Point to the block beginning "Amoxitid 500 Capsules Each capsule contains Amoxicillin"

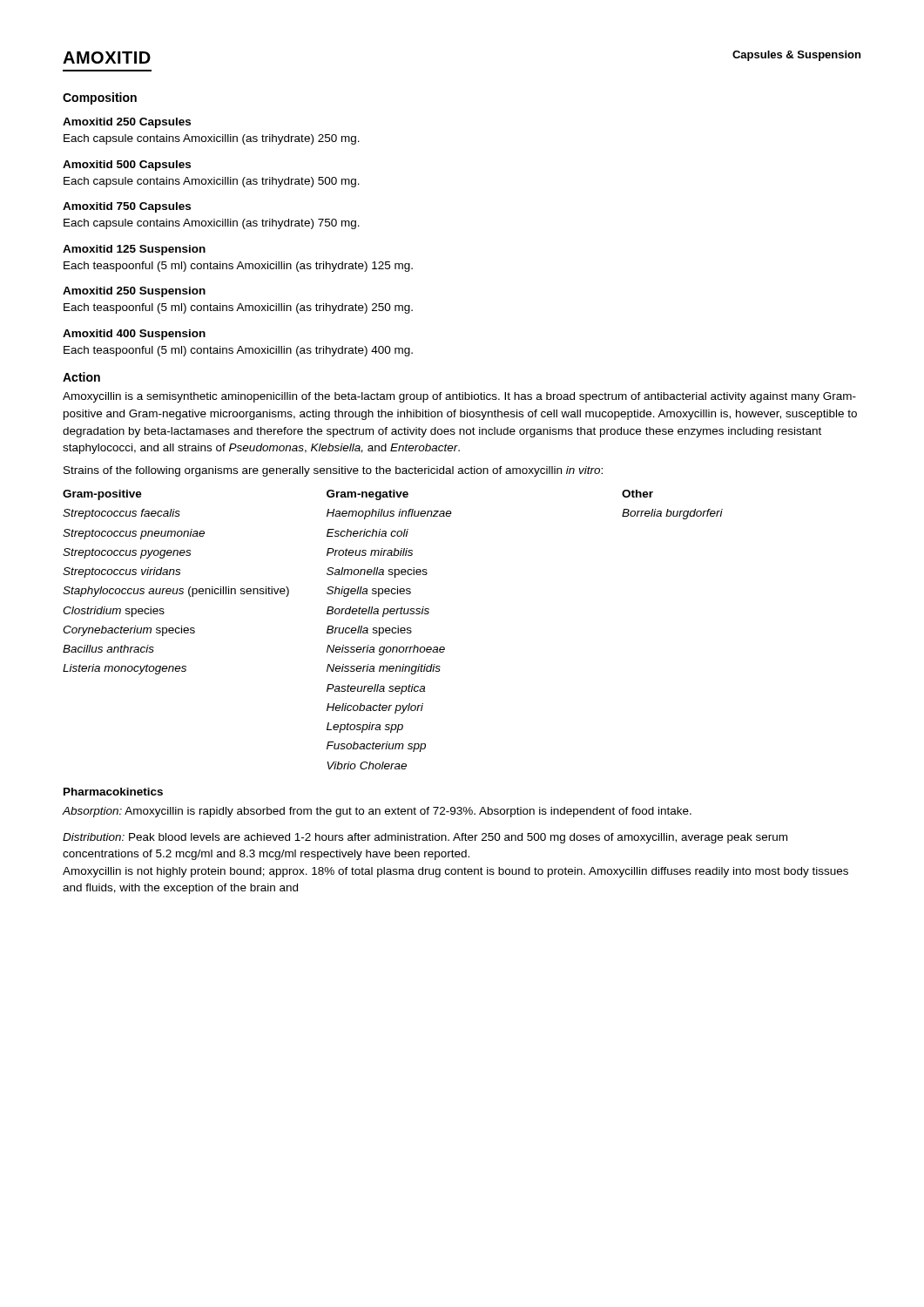pyautogui.click(x=127, y=166)
